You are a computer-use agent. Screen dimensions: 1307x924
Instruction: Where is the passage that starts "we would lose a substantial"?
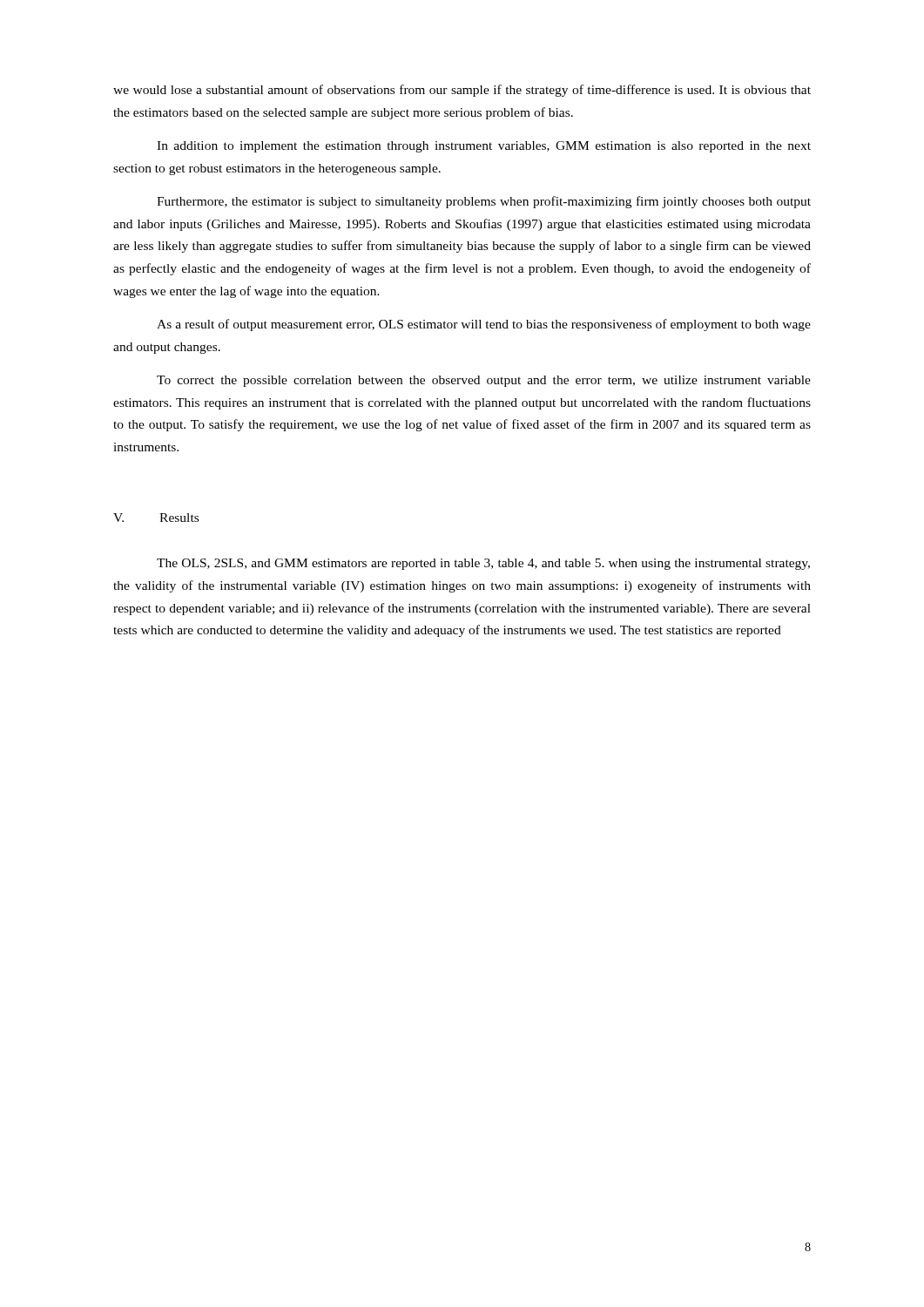click(462, 268)
